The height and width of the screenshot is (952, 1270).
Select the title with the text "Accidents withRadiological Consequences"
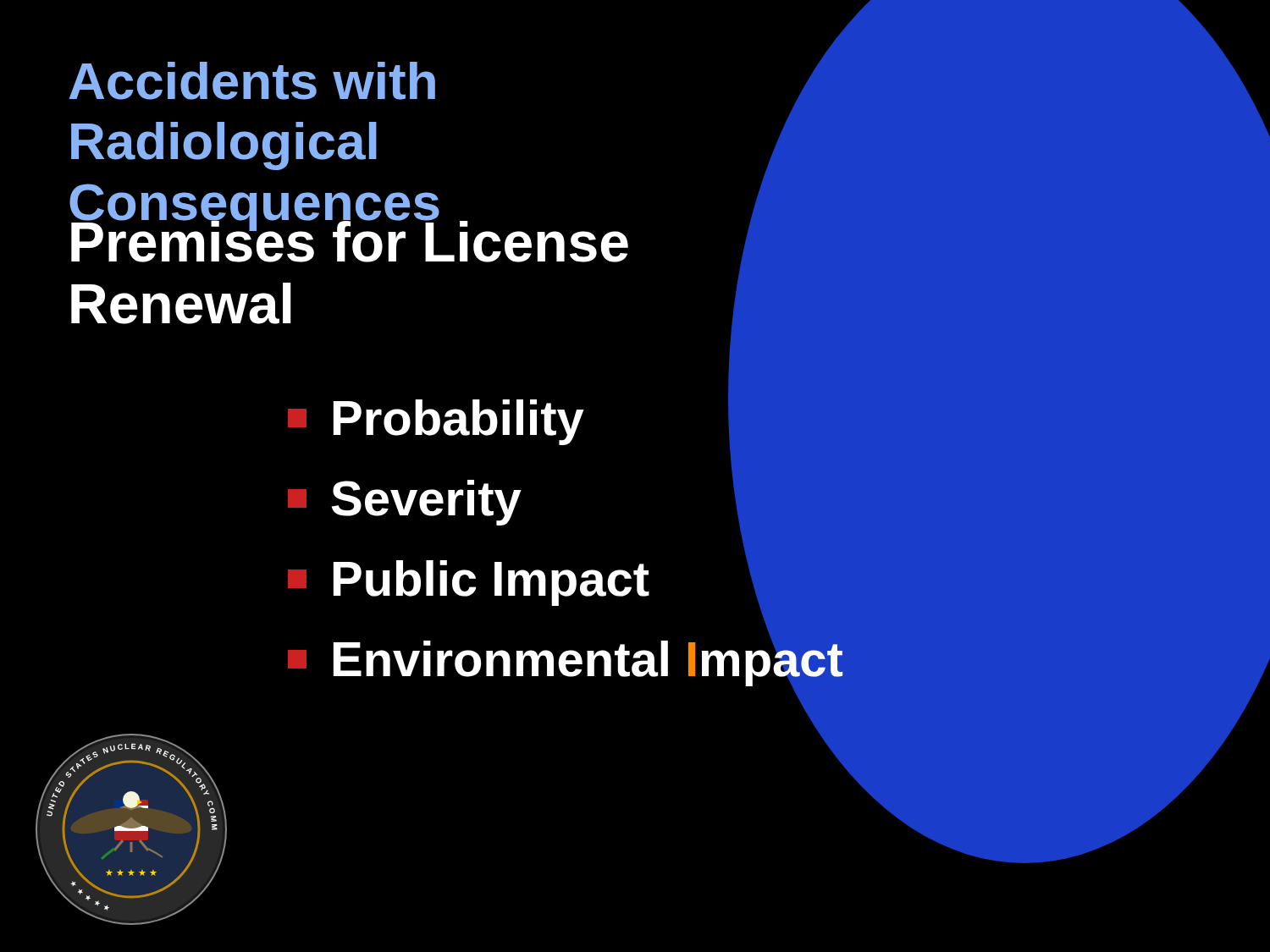click(385, 141)
